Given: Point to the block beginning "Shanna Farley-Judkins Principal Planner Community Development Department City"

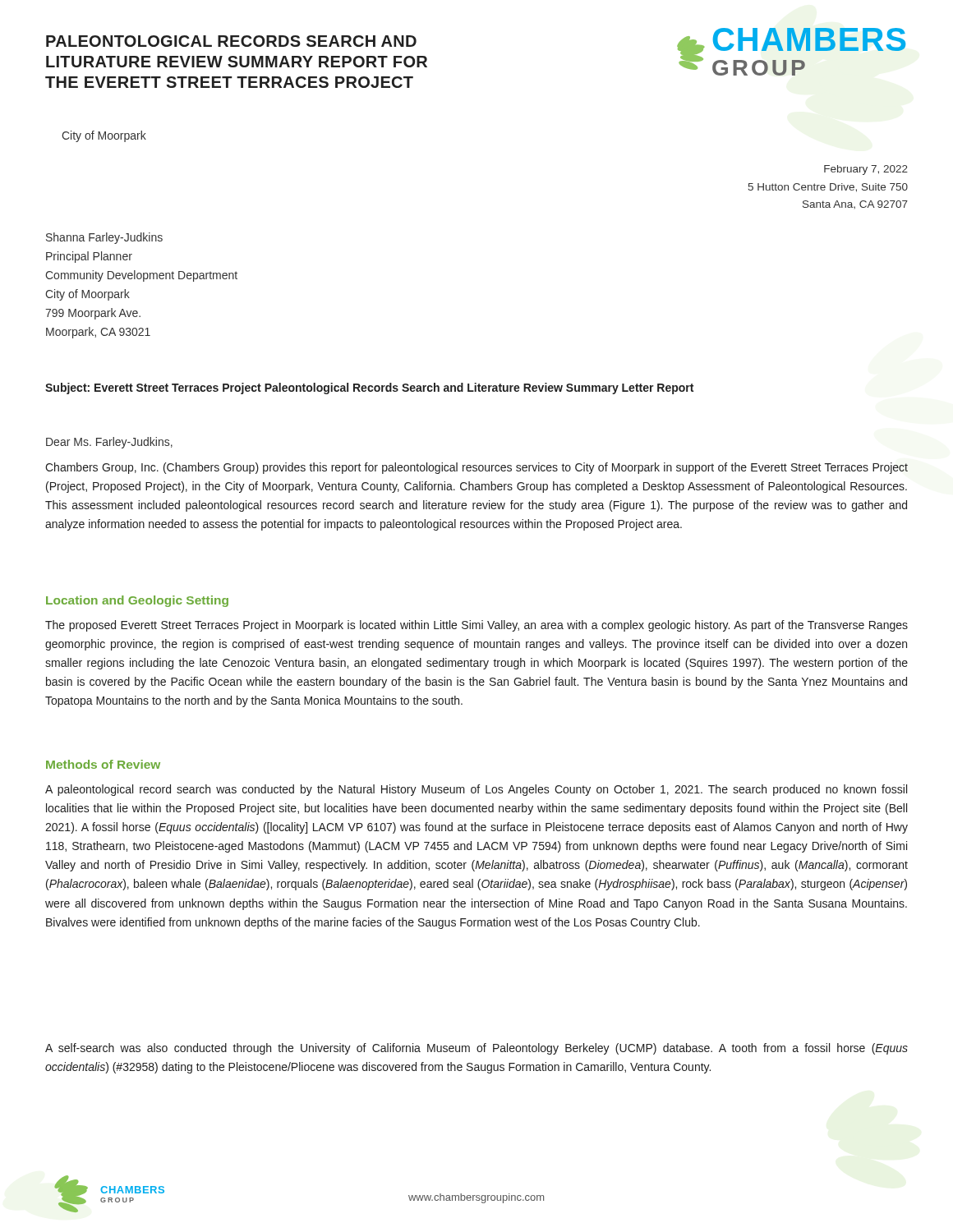Looking at the screenshot, I should (x=141, y=285).
